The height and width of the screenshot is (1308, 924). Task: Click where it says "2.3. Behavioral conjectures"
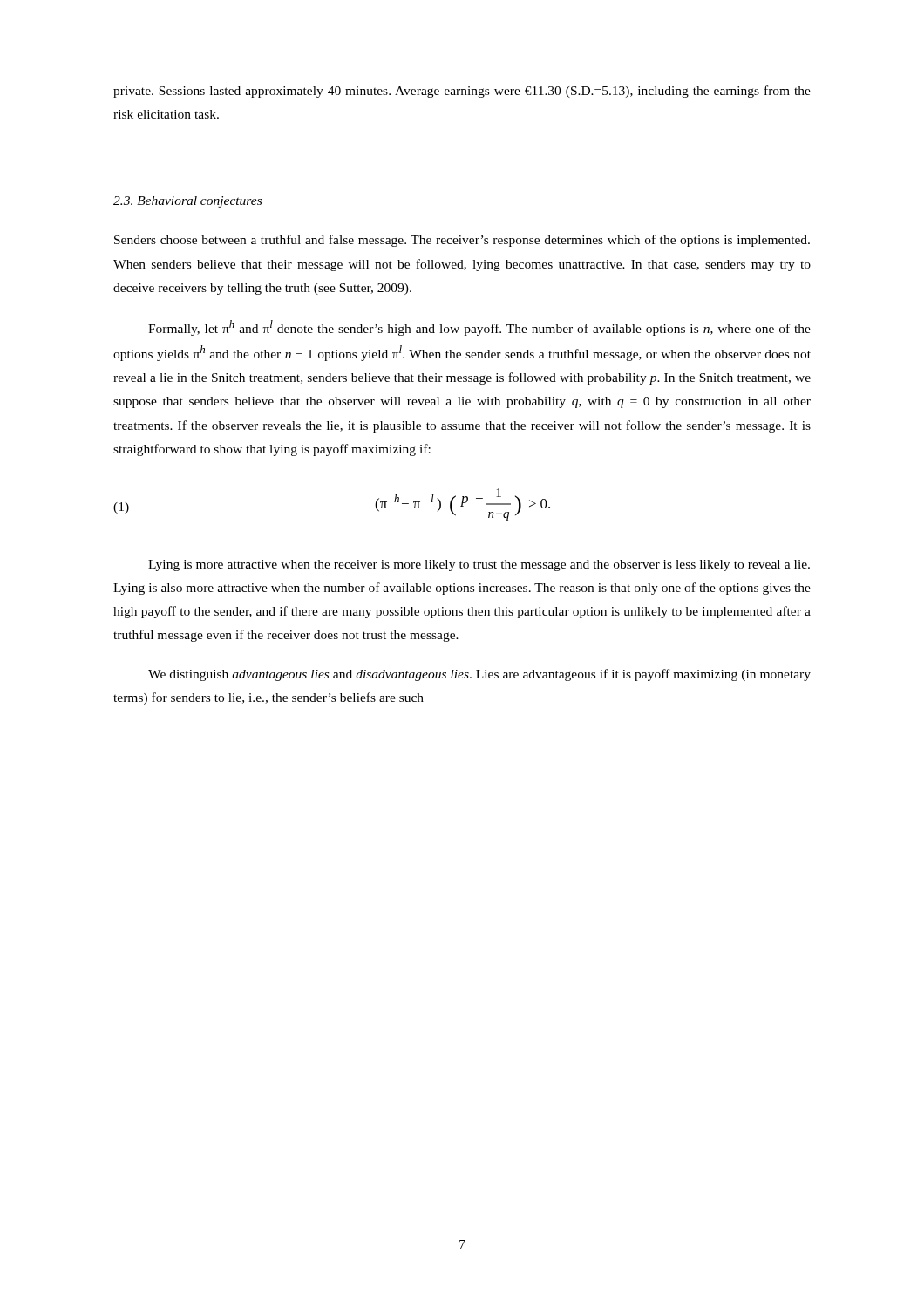click(188, 200)
